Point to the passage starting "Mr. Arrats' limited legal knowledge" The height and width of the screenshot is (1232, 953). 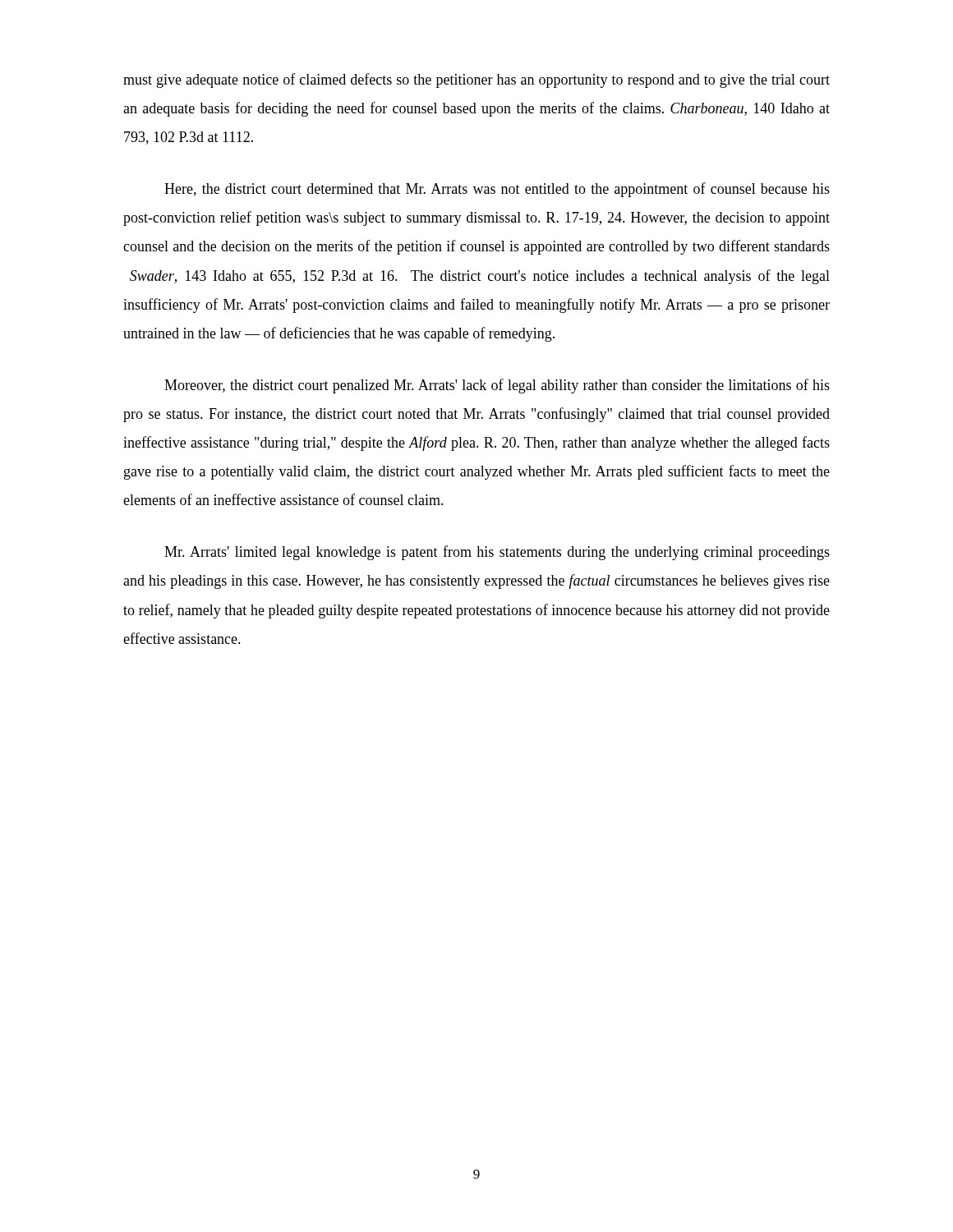click(x=476, y=595)
